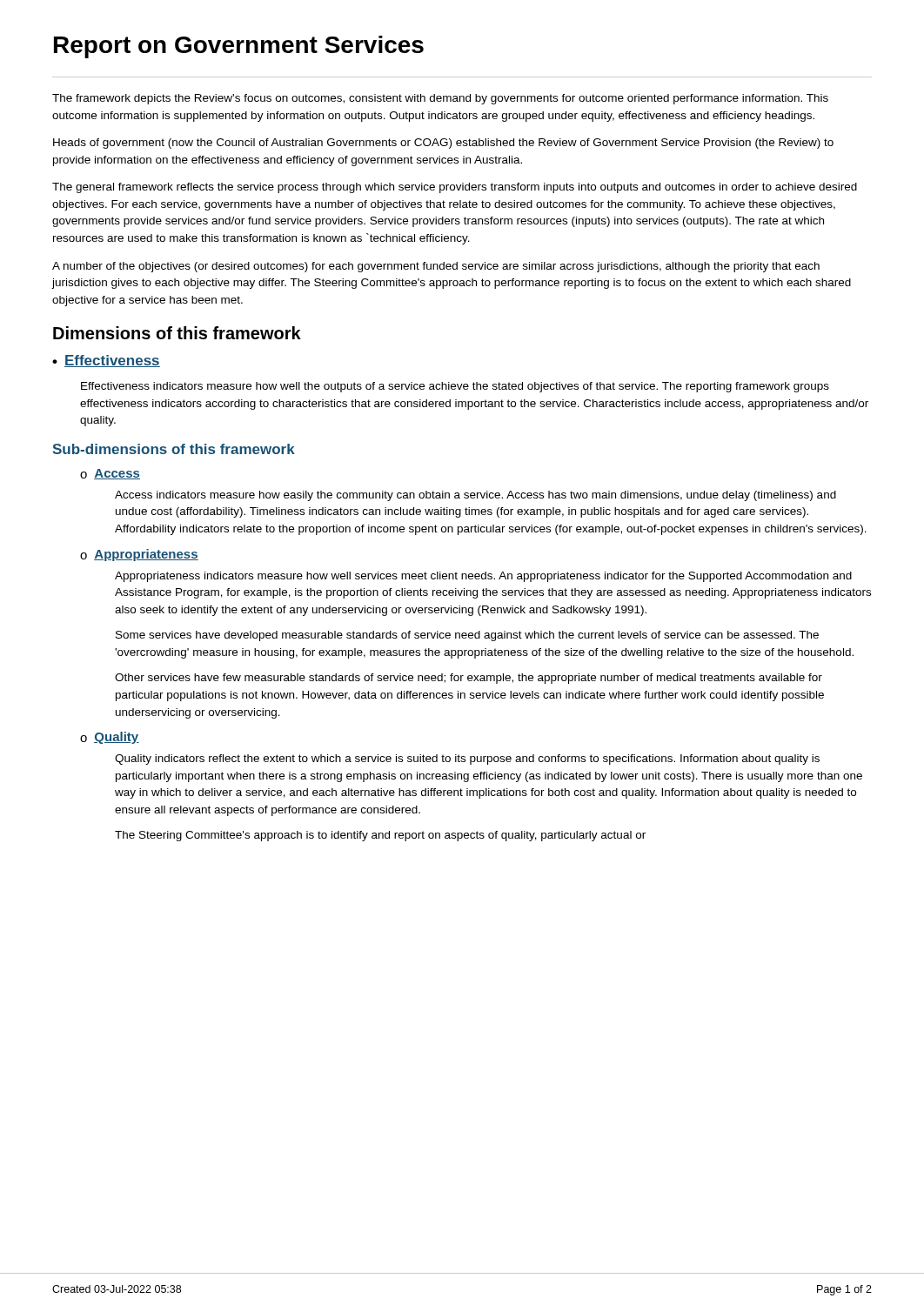Click on the text block starting "Dimensions of this framework"
This screenshot has height=1305, width=924.
click(177, 333)
